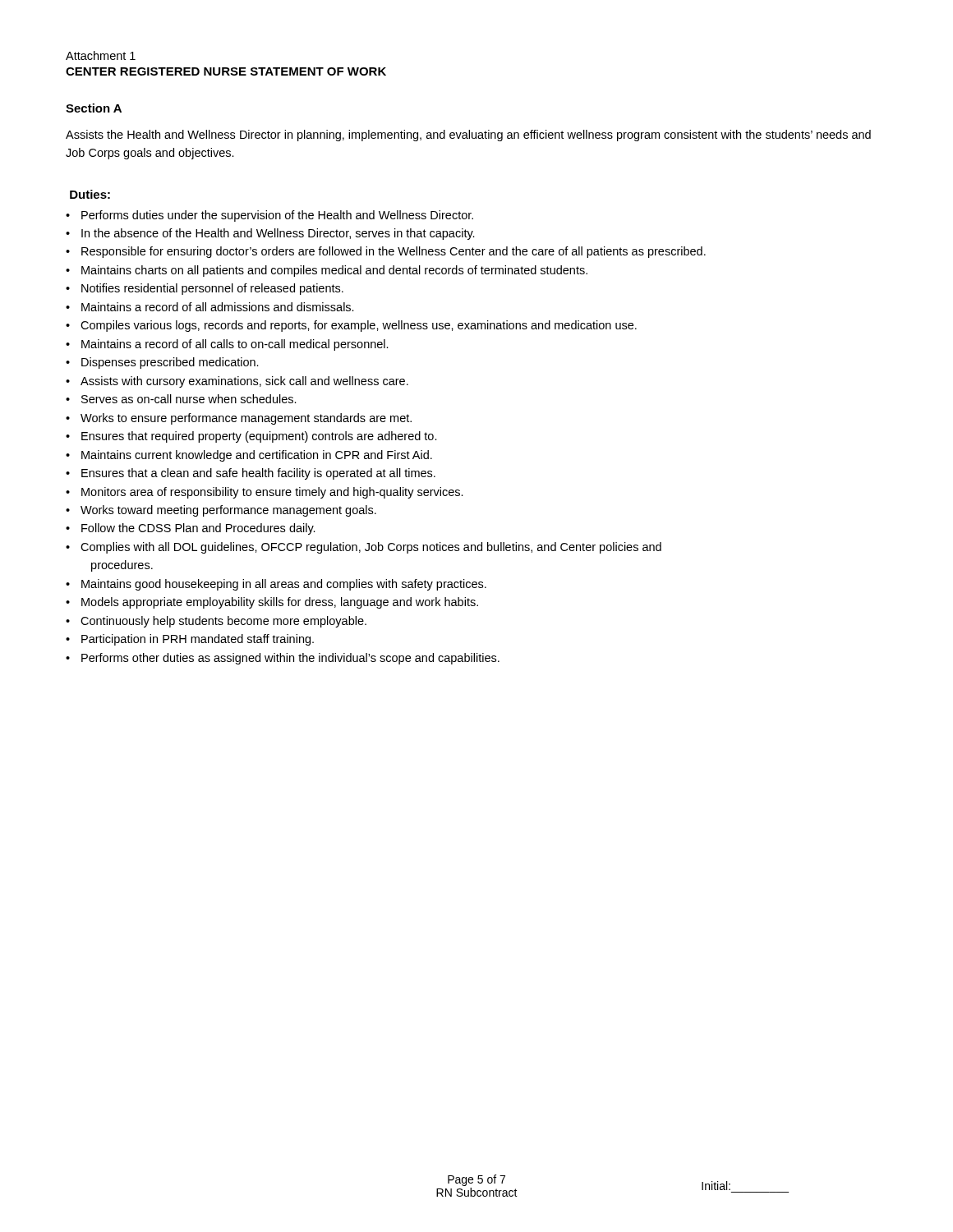Point to the block starting "•Ensures that required property"
Viewport: 953px width, 1232px height.
pyautogui.click(x=252, y=436)
